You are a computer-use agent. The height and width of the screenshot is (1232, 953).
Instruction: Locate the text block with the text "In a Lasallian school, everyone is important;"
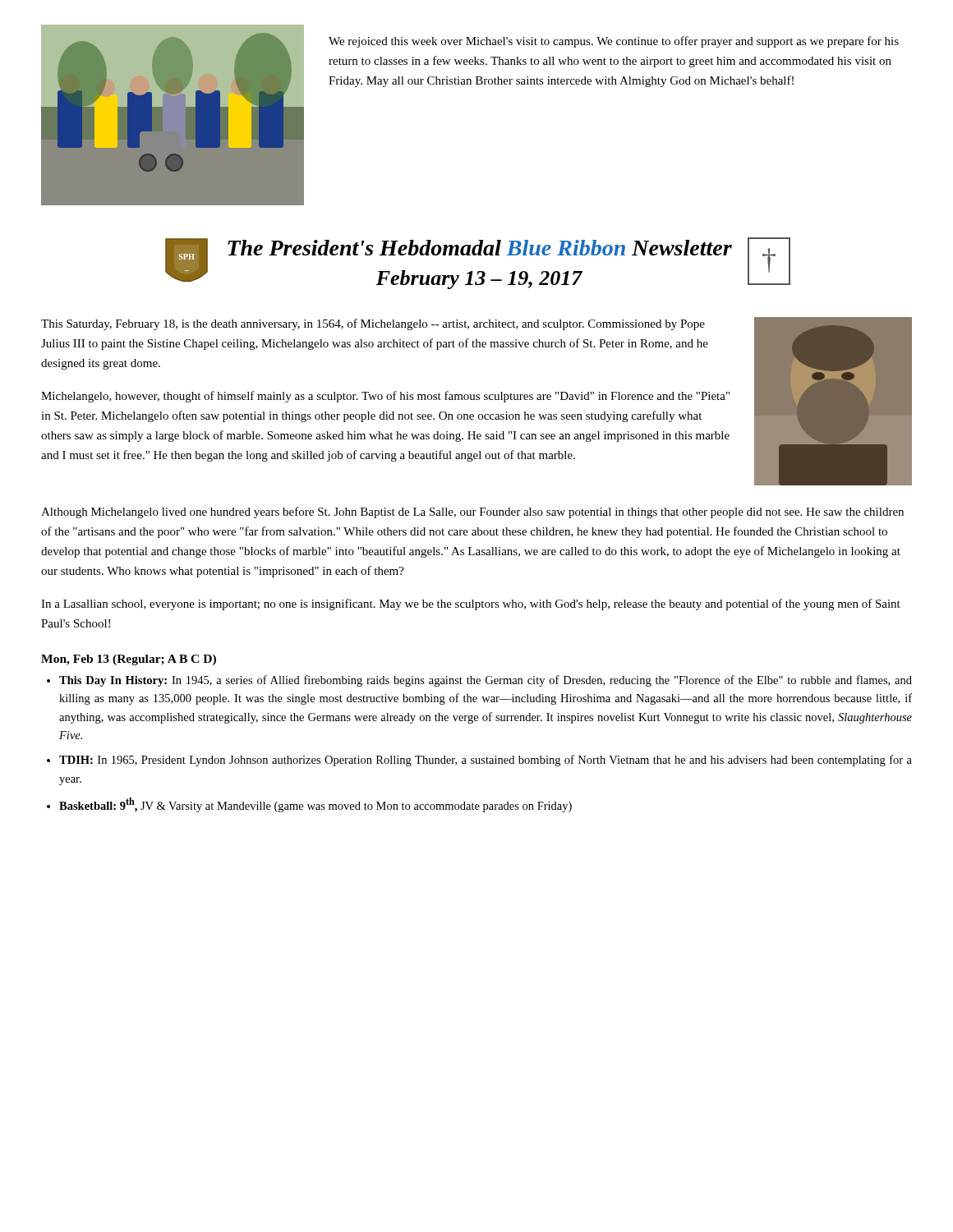(x=471, y=613)
